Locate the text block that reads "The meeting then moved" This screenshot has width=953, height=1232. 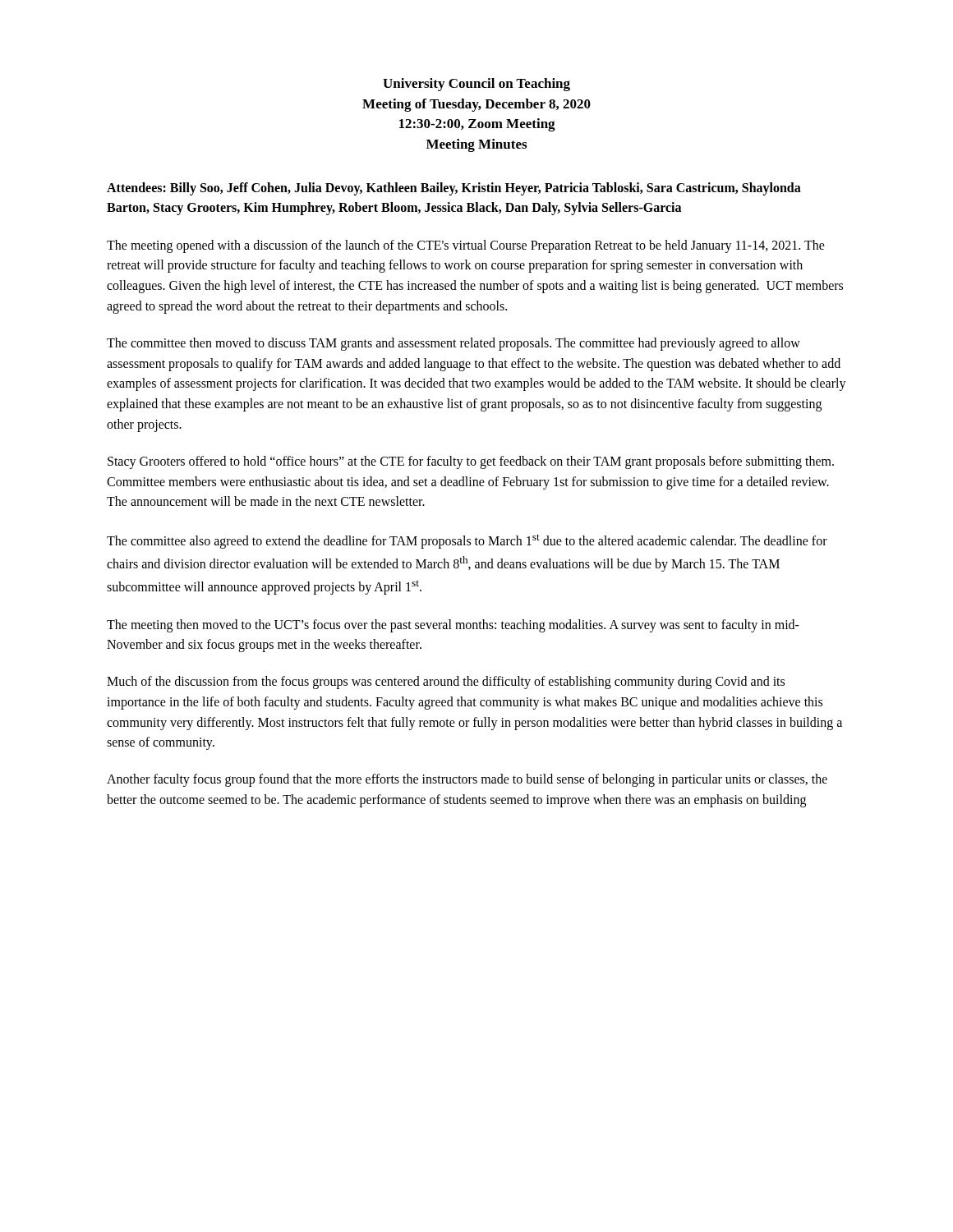[453, 634]
